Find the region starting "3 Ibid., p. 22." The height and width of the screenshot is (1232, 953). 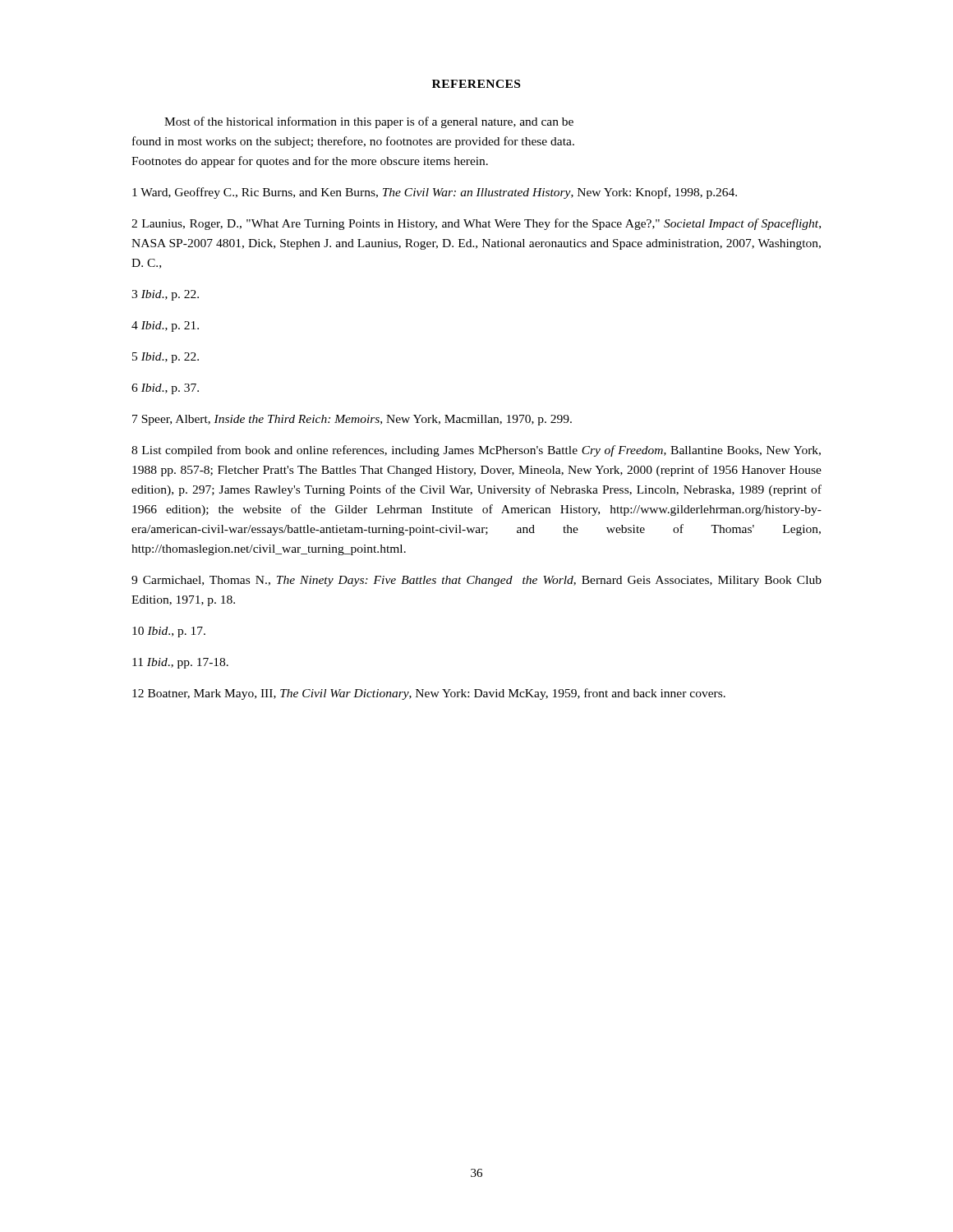click(166, 294)
